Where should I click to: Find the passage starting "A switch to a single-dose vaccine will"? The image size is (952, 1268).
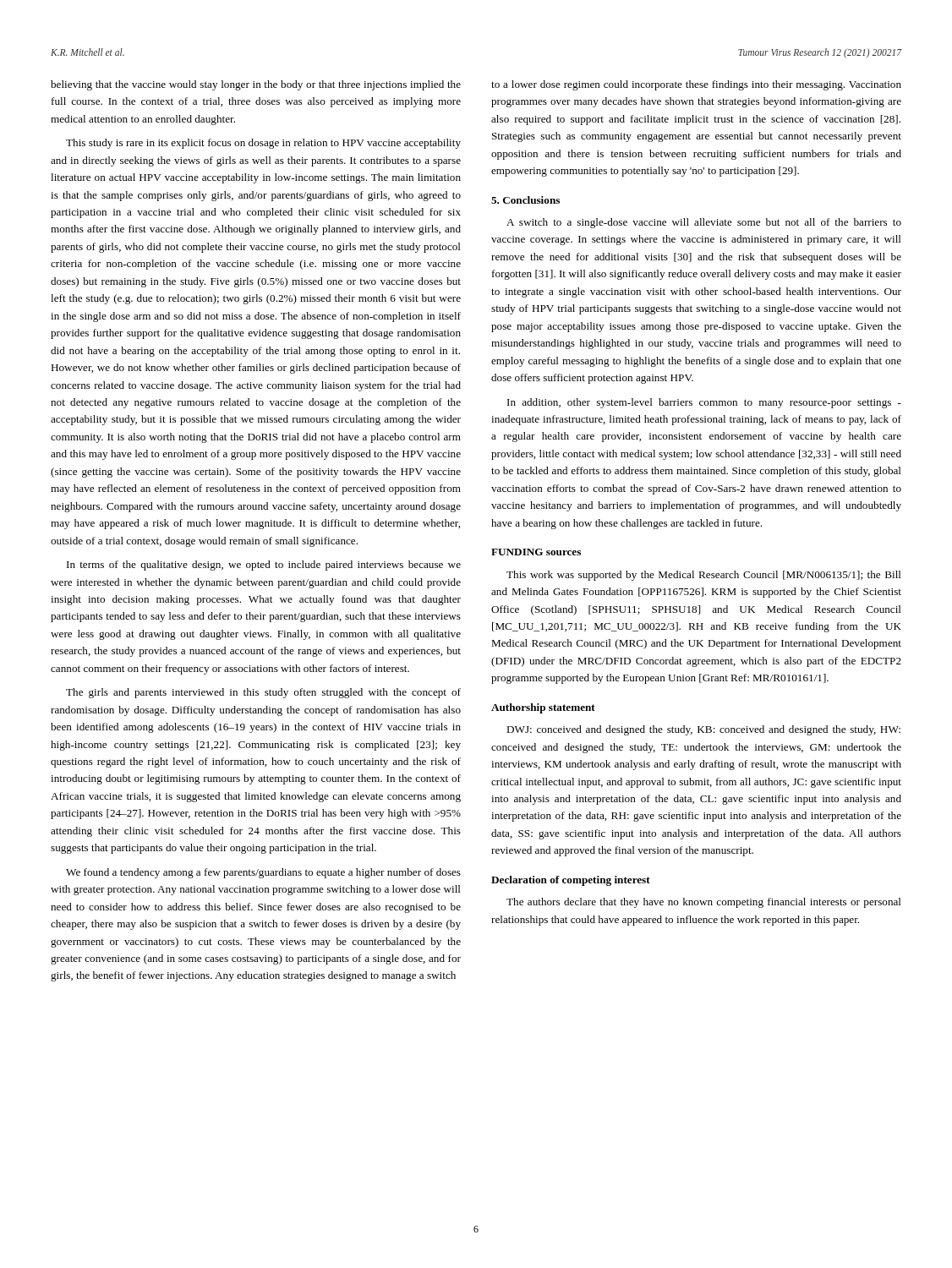tap(696, 300)
